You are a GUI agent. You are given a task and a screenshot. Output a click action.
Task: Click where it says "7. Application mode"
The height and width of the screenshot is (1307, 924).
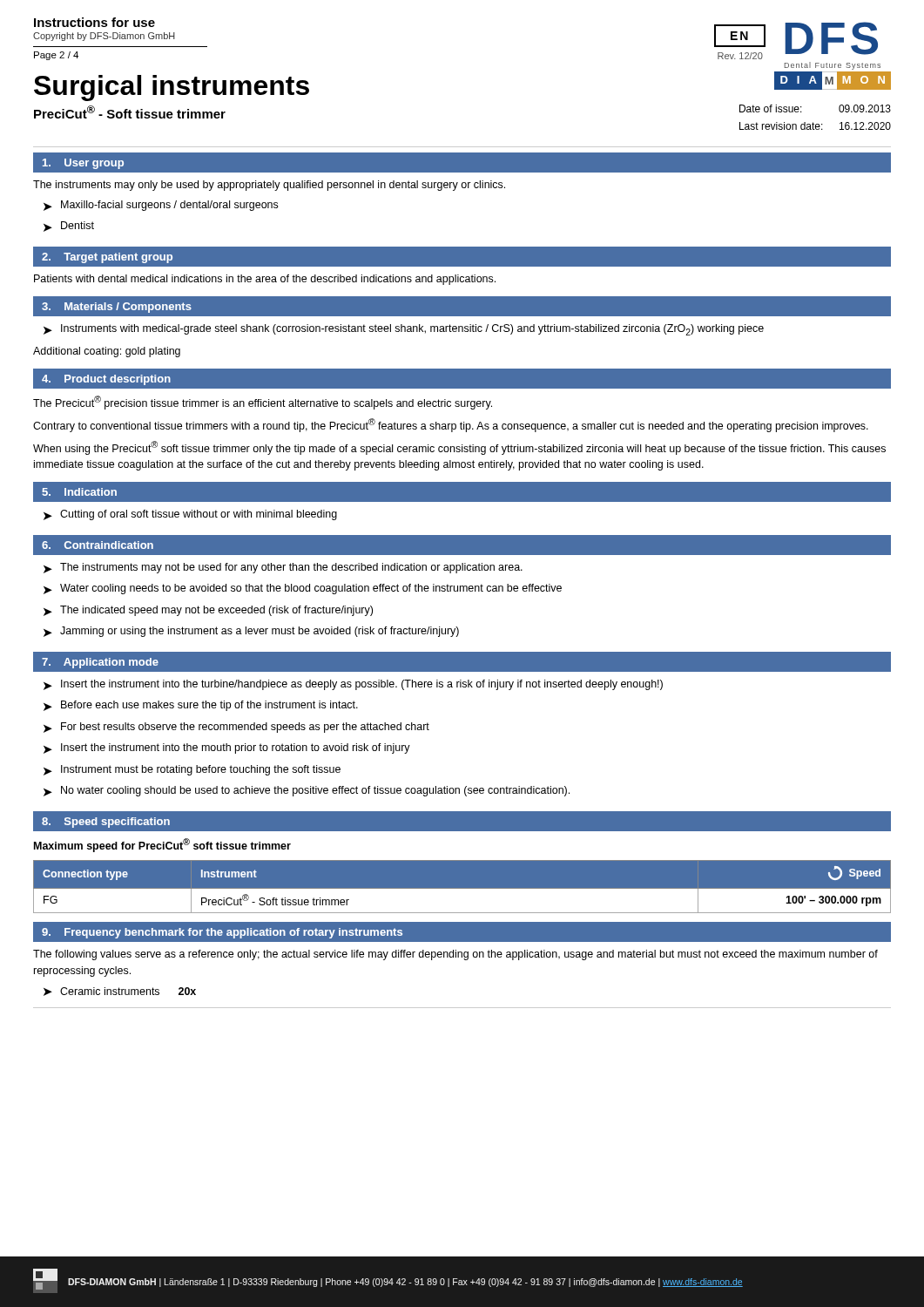pyautogui.click(x=100, y=661)
